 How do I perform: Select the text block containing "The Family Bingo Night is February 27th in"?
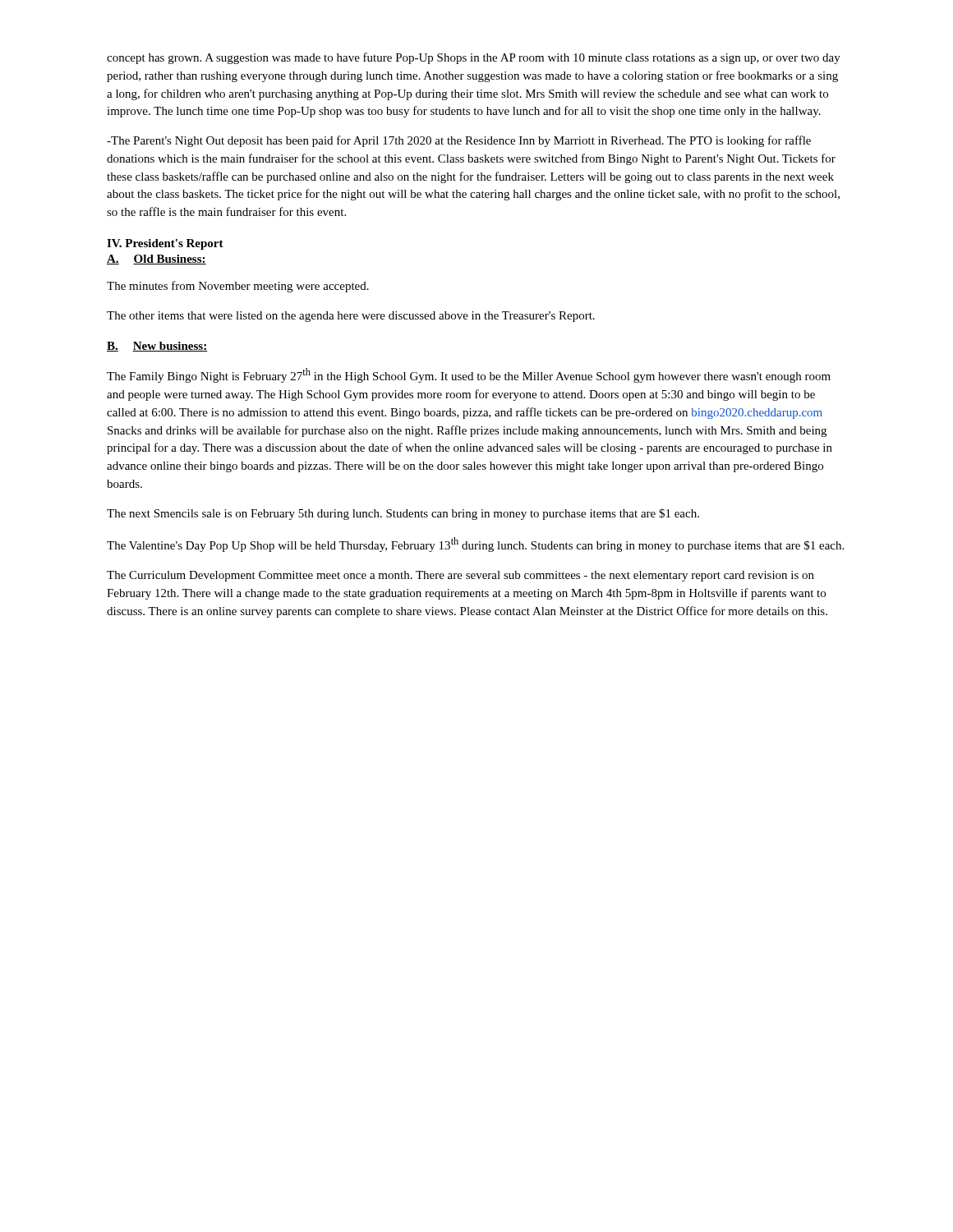(476, 429)
